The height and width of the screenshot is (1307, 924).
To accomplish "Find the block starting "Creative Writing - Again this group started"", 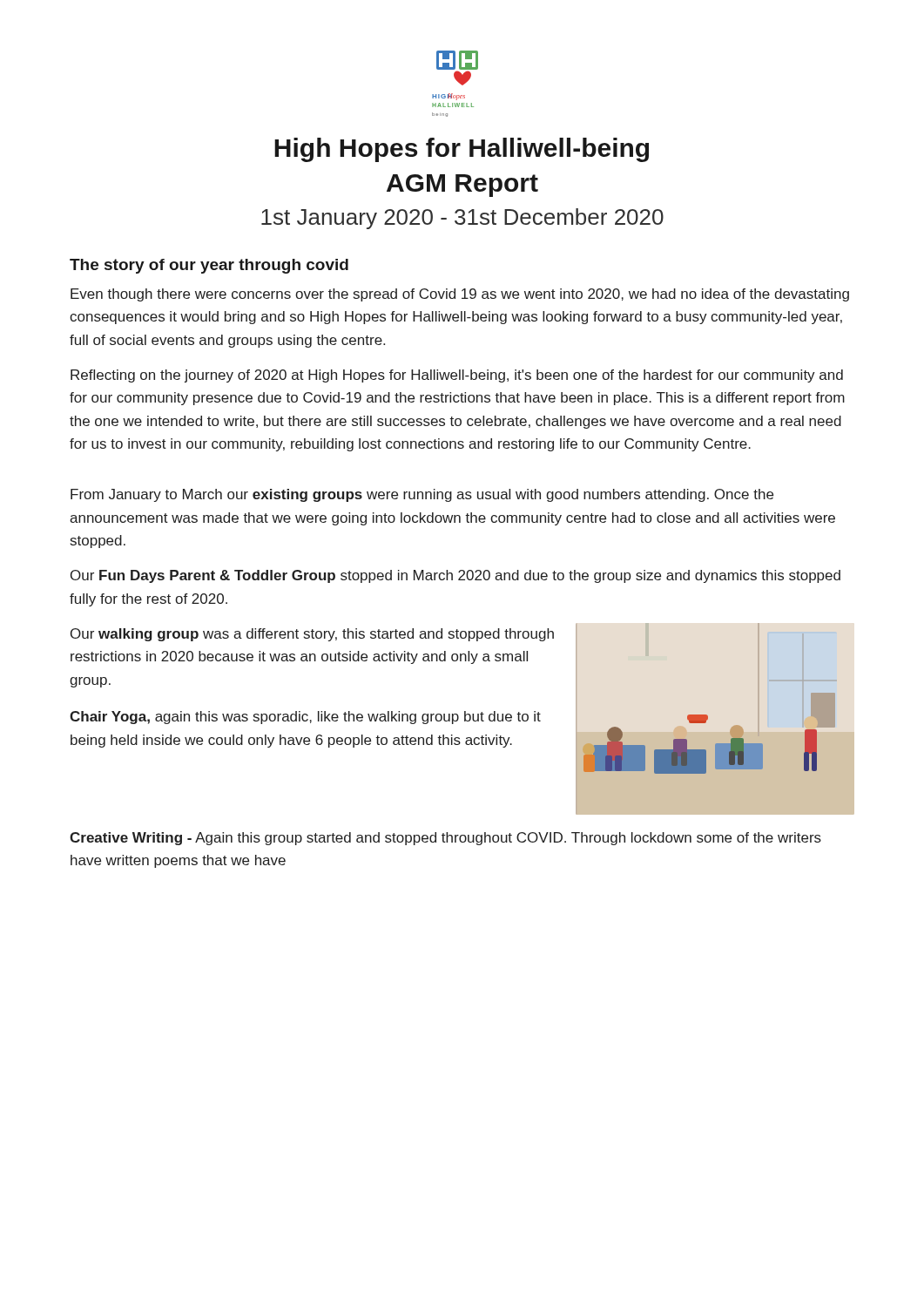I will [445, 849].
